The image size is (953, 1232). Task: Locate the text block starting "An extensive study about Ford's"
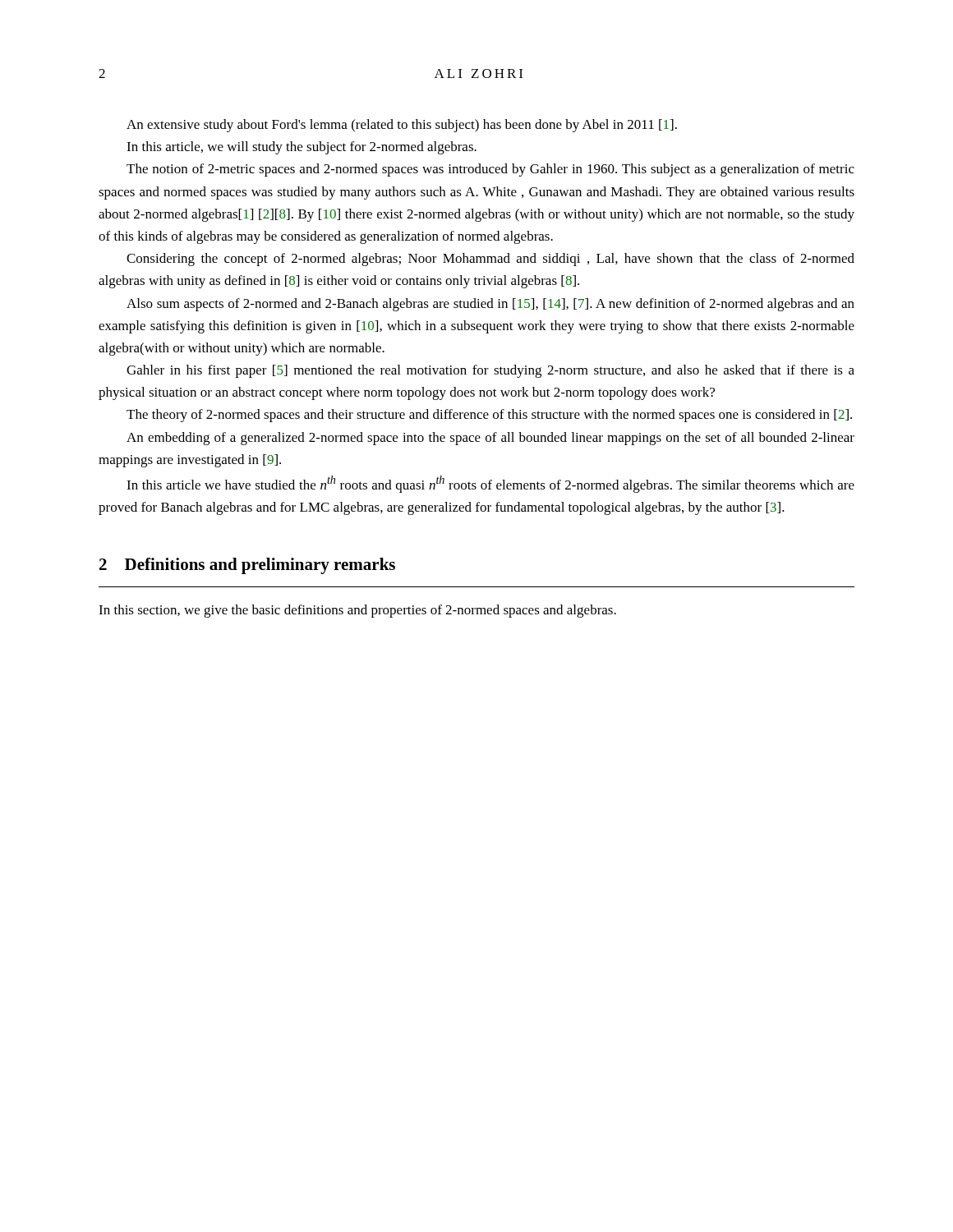[x=476, y=124]
